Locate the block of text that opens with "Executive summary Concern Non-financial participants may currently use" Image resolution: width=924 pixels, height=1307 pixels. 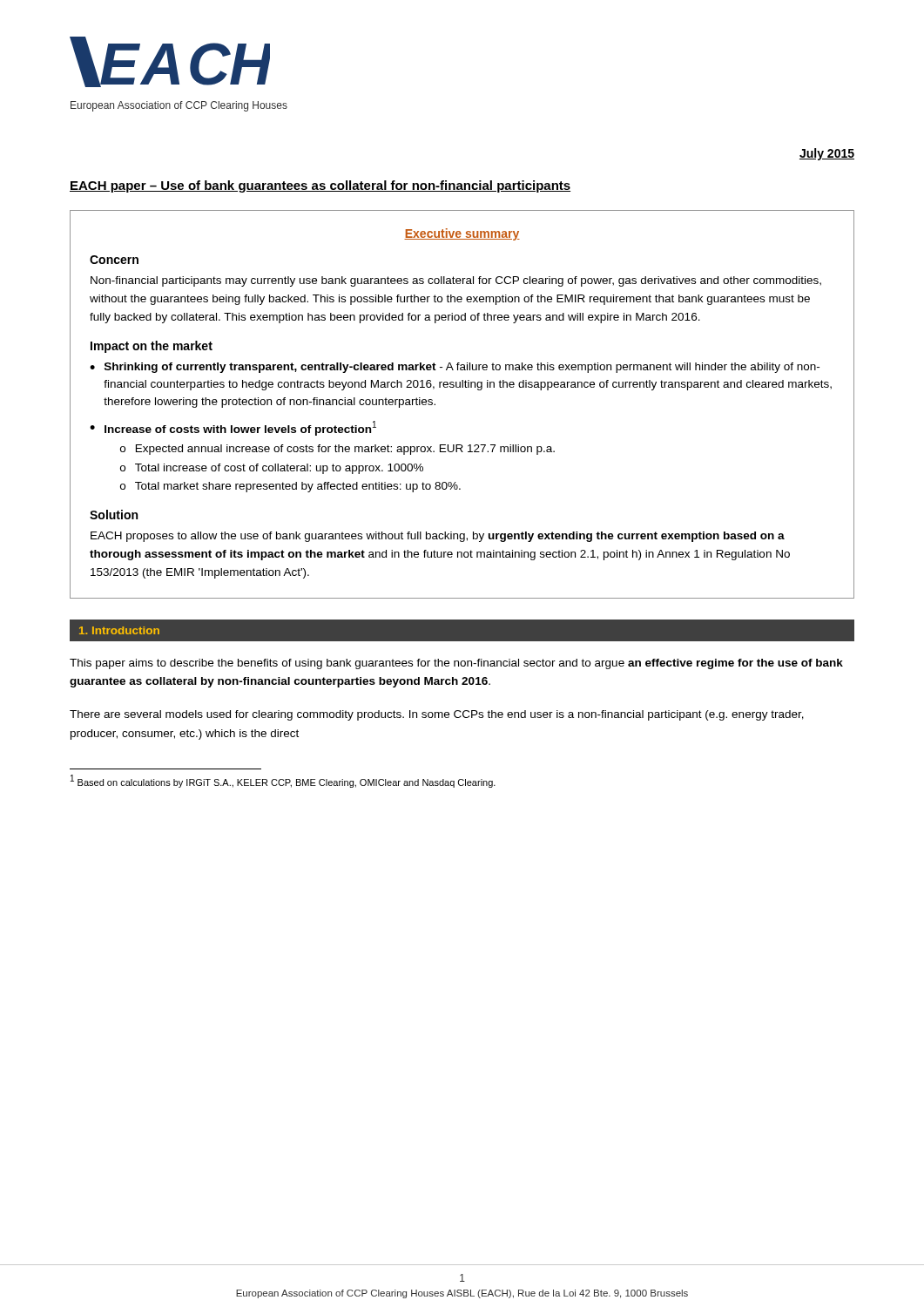[462, 234]
